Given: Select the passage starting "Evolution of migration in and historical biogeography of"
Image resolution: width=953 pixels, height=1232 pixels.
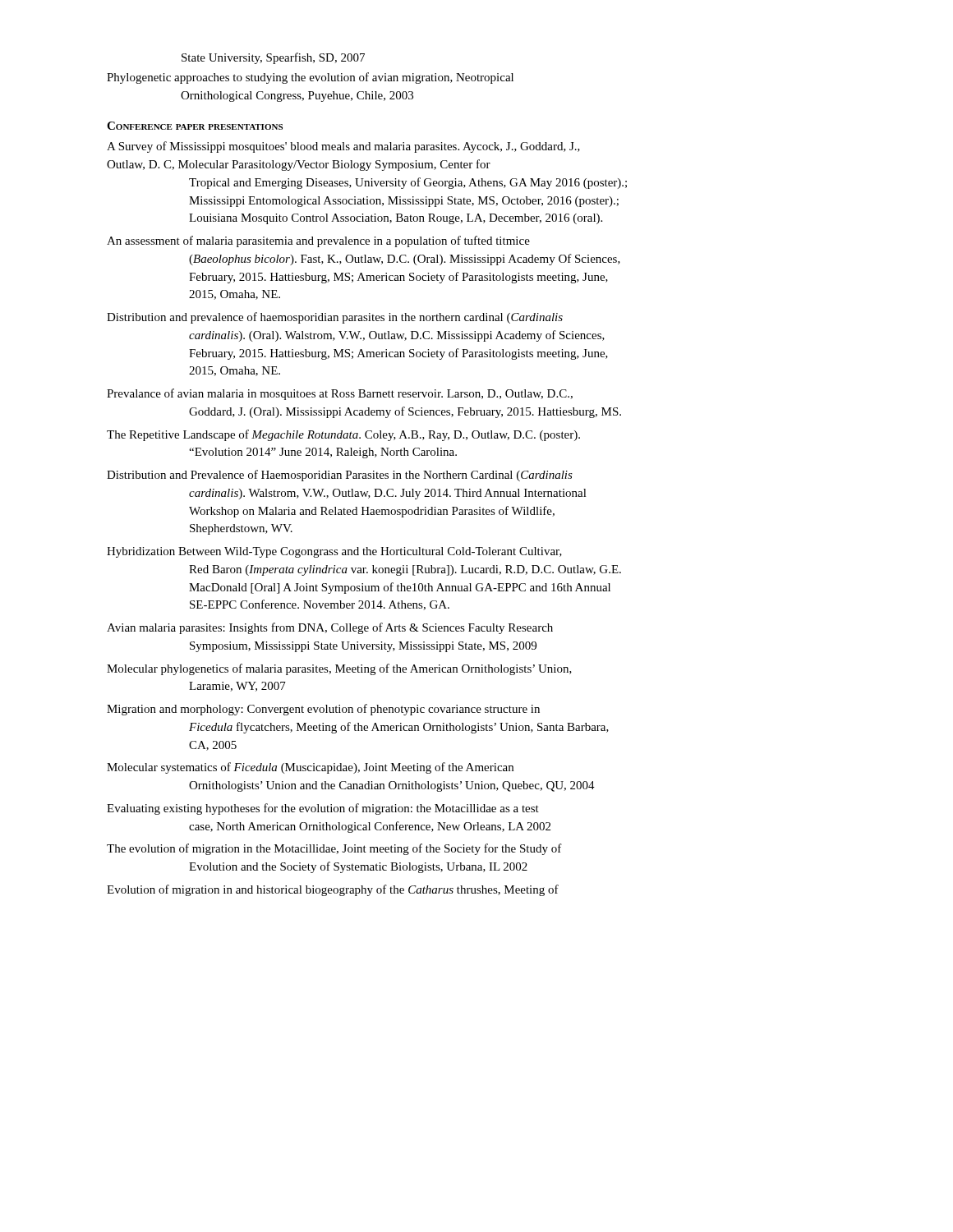Looking at the screenshot, I should (333, 889).
